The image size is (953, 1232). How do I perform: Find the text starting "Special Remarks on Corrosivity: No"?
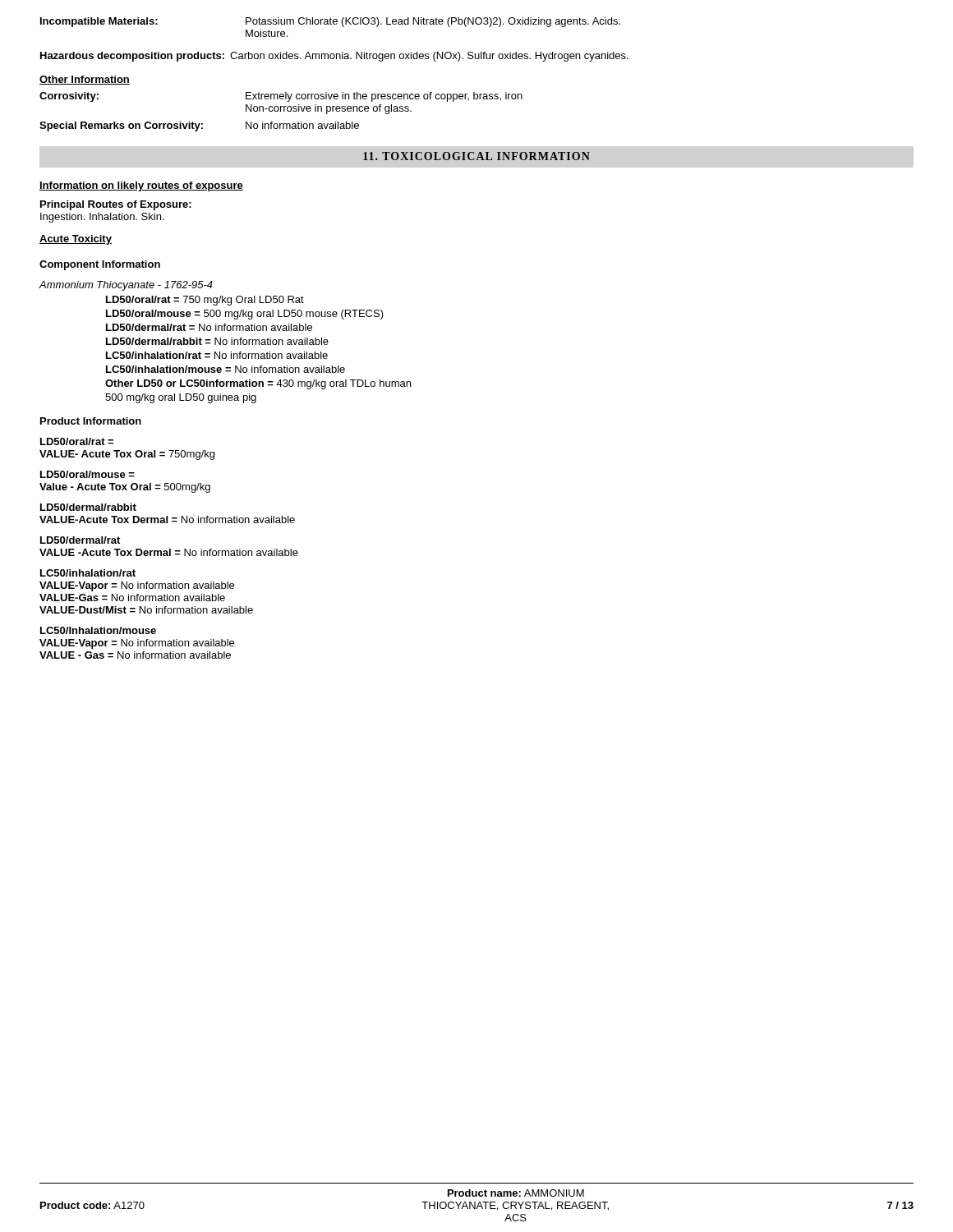point(199,126)
